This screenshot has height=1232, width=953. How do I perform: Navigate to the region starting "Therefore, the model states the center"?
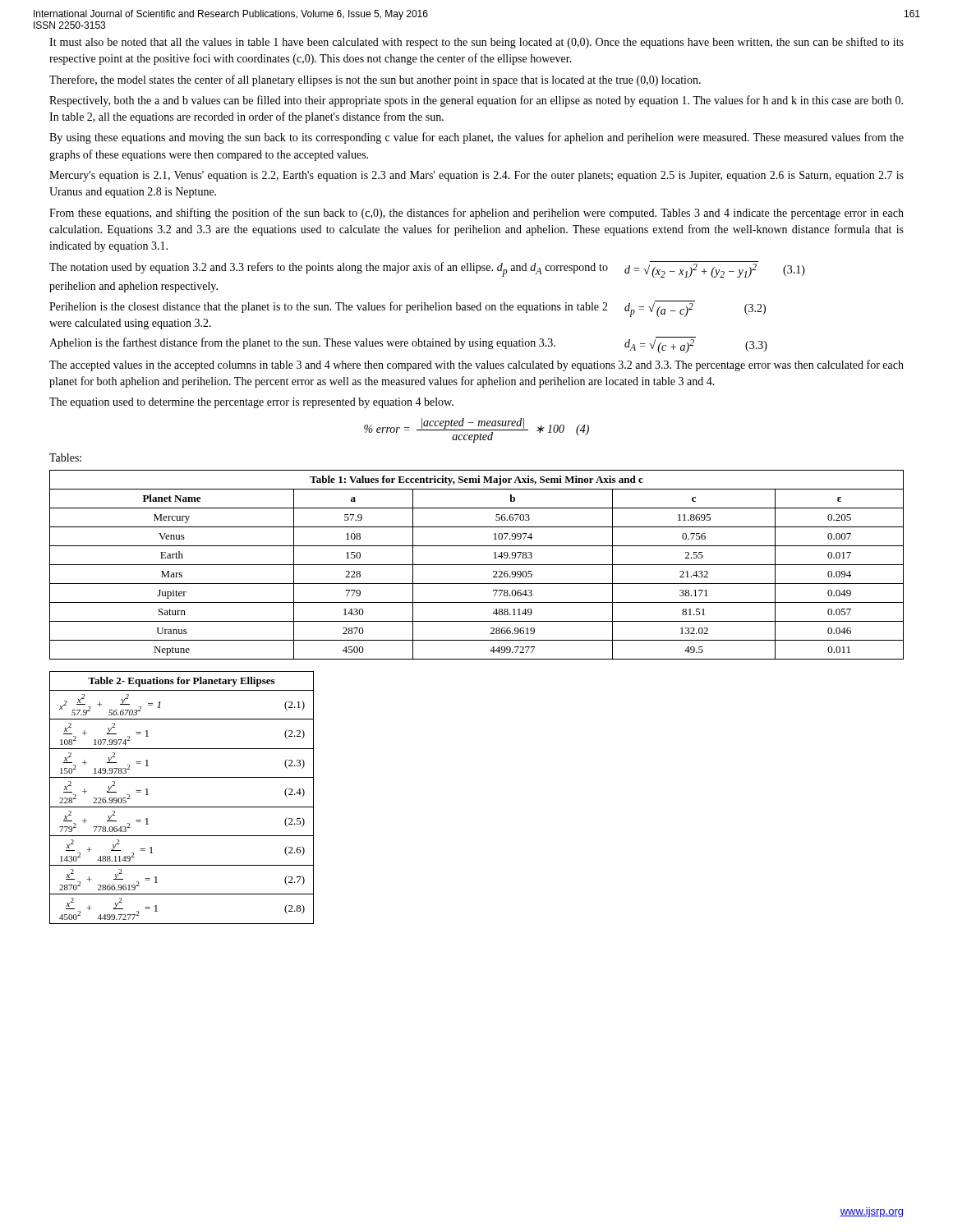pos(375,80)
